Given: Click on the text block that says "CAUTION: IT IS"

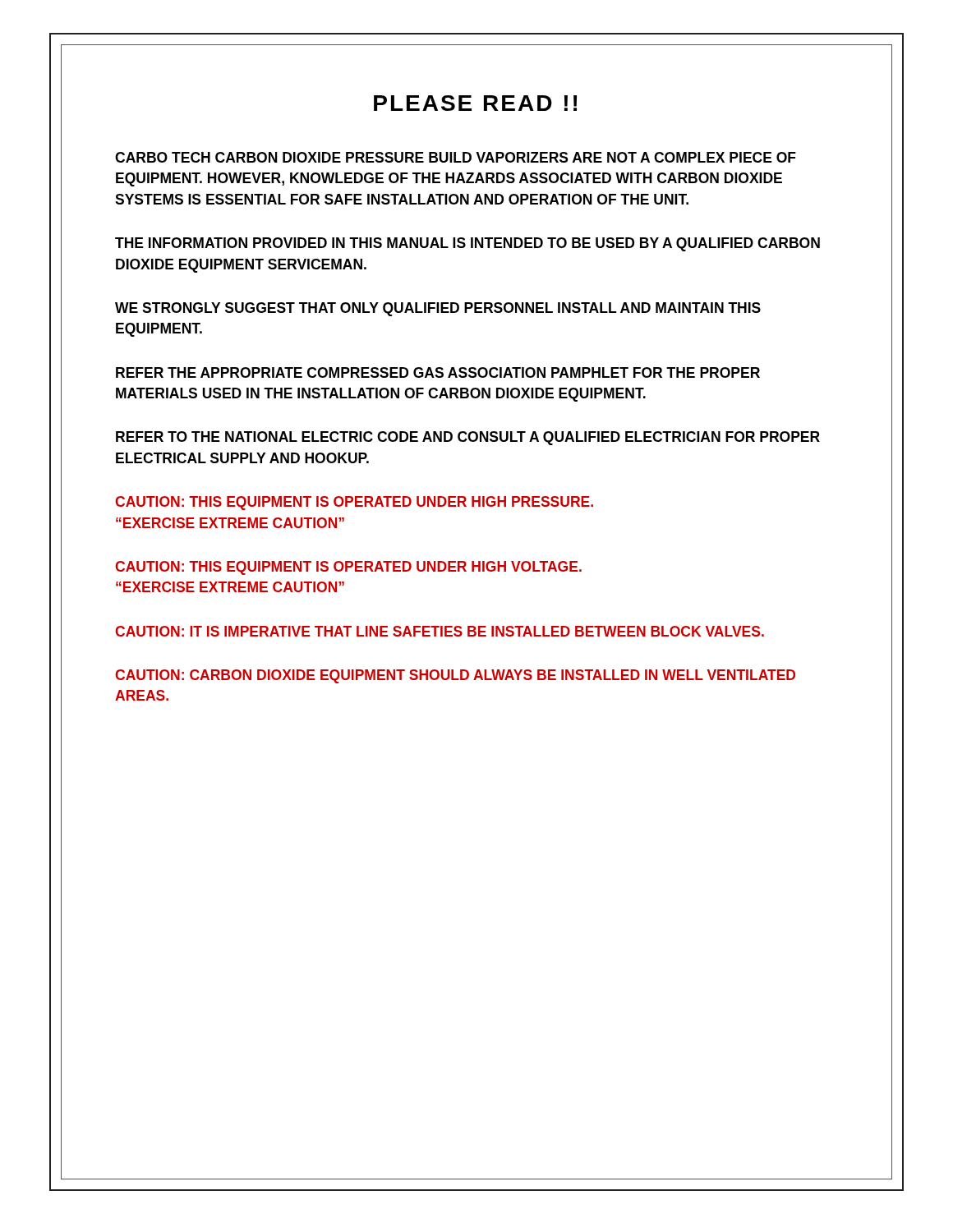Looking at the screenshot, I should click(440, 631).
